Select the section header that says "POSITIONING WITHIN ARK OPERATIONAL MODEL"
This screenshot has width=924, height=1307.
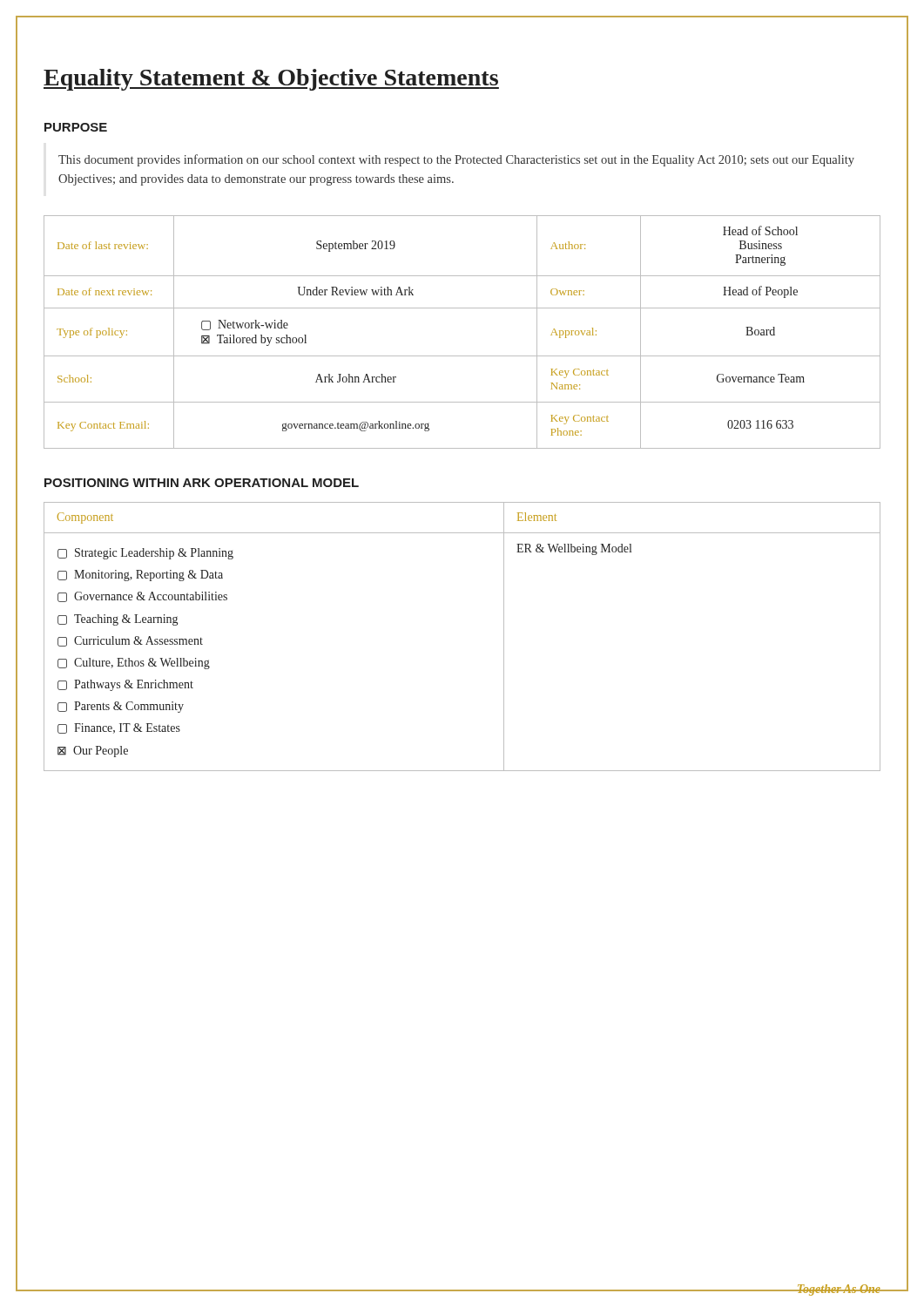202,483
